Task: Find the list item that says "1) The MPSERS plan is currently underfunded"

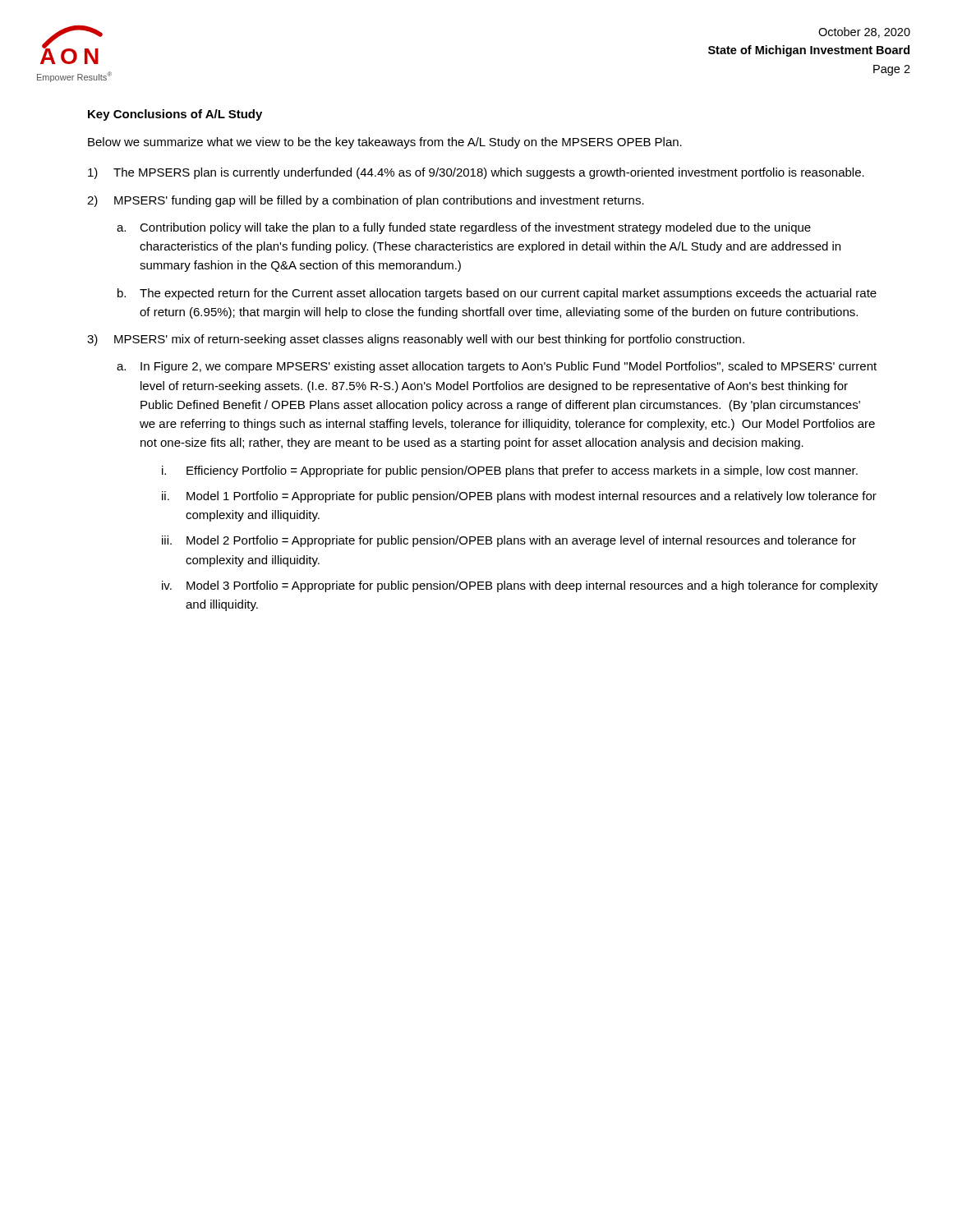Action: pyautogui.click(x=476, y=172)
